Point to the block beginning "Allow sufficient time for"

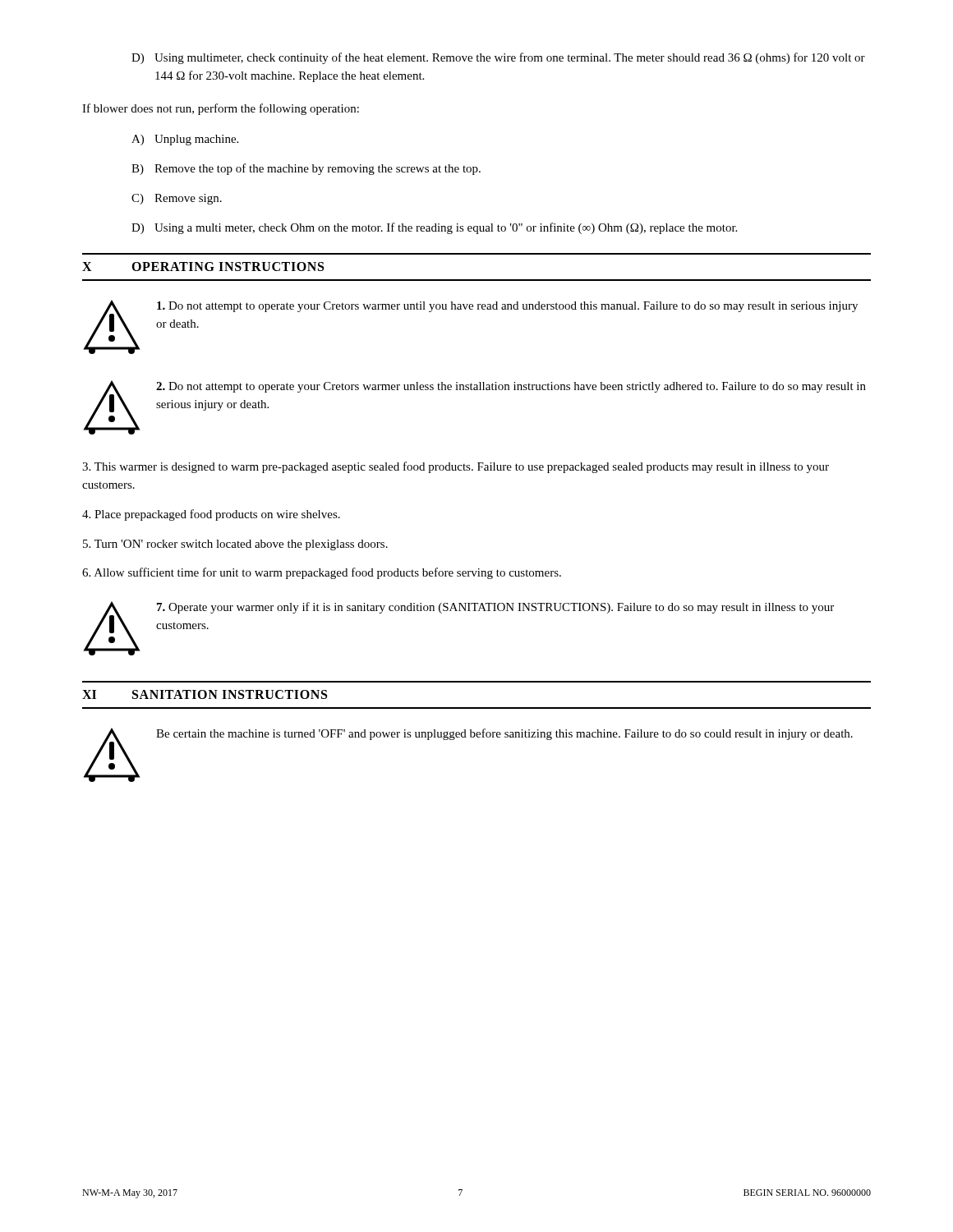point(322,573)
